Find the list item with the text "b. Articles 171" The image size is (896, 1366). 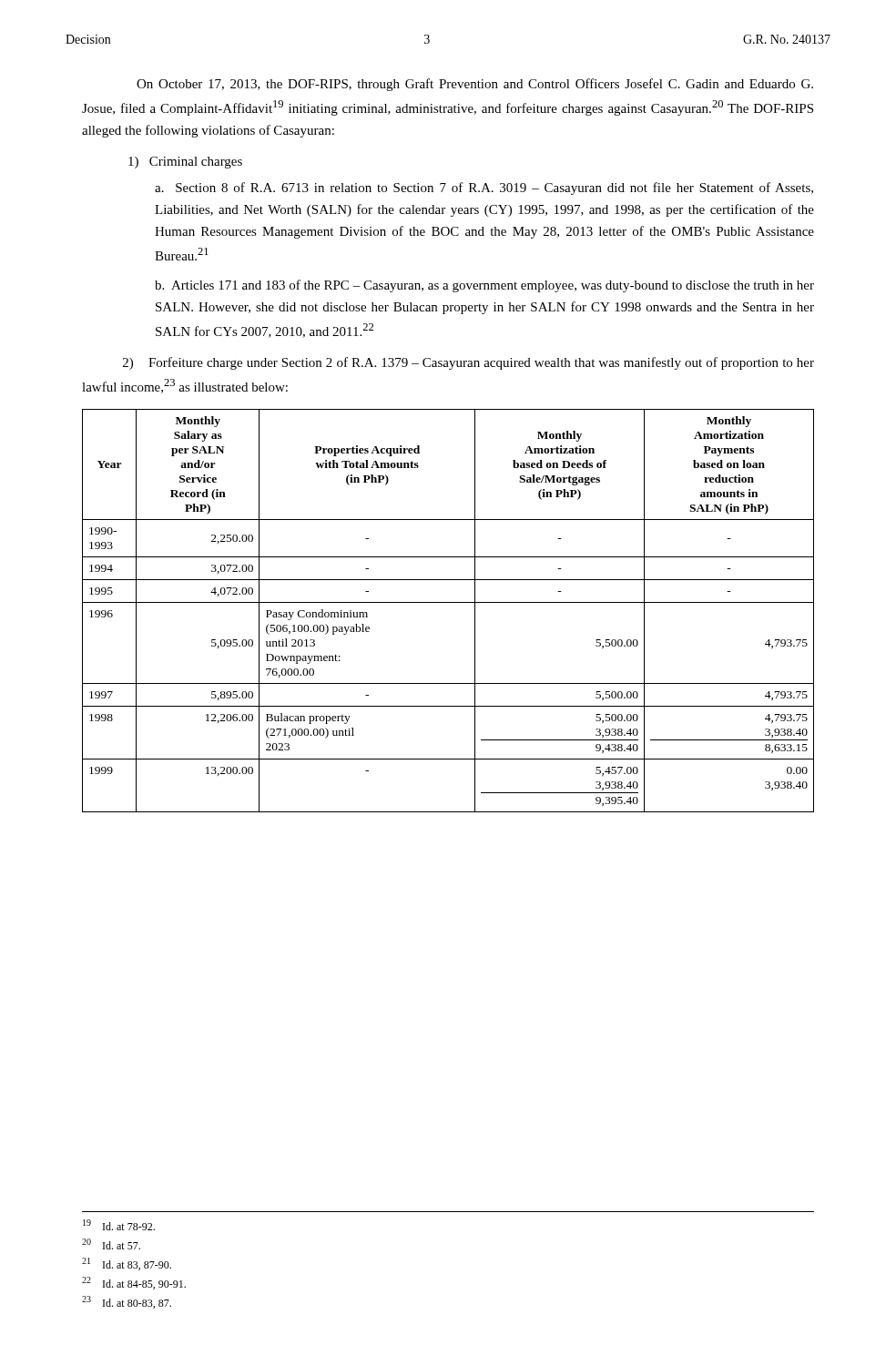(484, 308)
